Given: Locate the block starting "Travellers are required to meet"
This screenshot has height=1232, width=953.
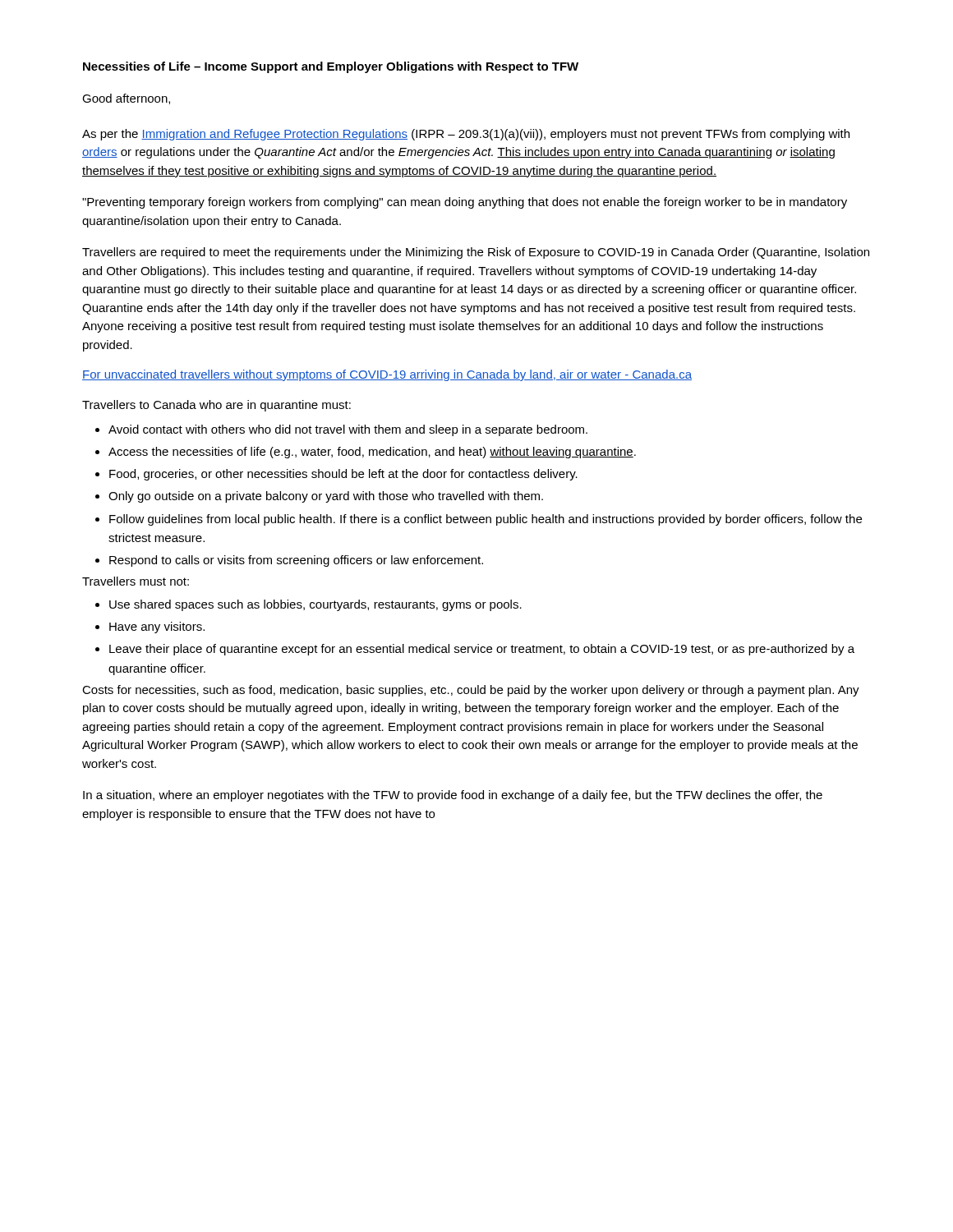Looking at the screenshot, I should coord(476,298).
